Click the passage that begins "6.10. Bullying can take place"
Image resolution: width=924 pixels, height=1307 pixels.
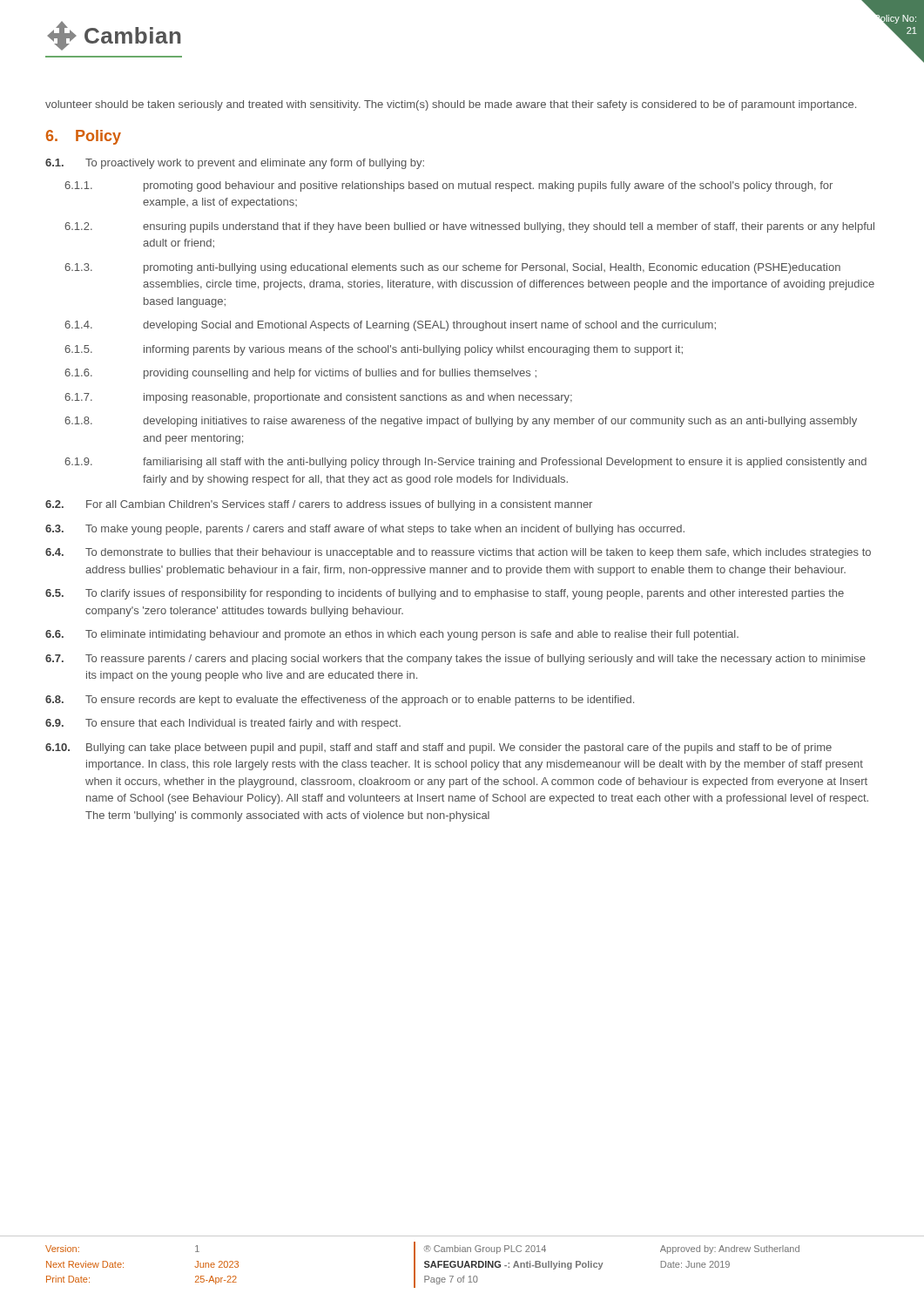[462, 781]
